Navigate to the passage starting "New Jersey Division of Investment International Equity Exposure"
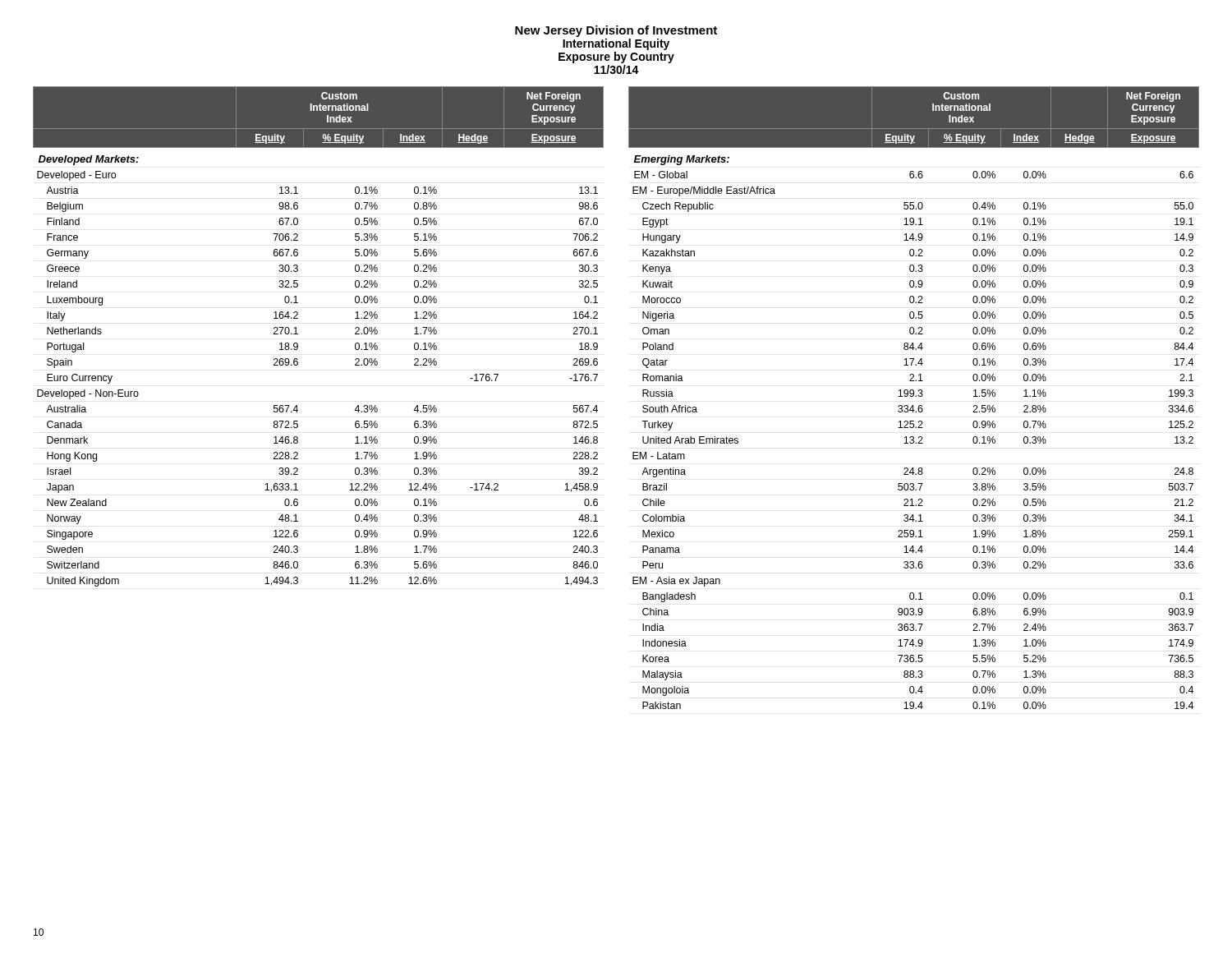Image resolution: width=1232 pixels, height=953 pixels. tap(616, 50)
